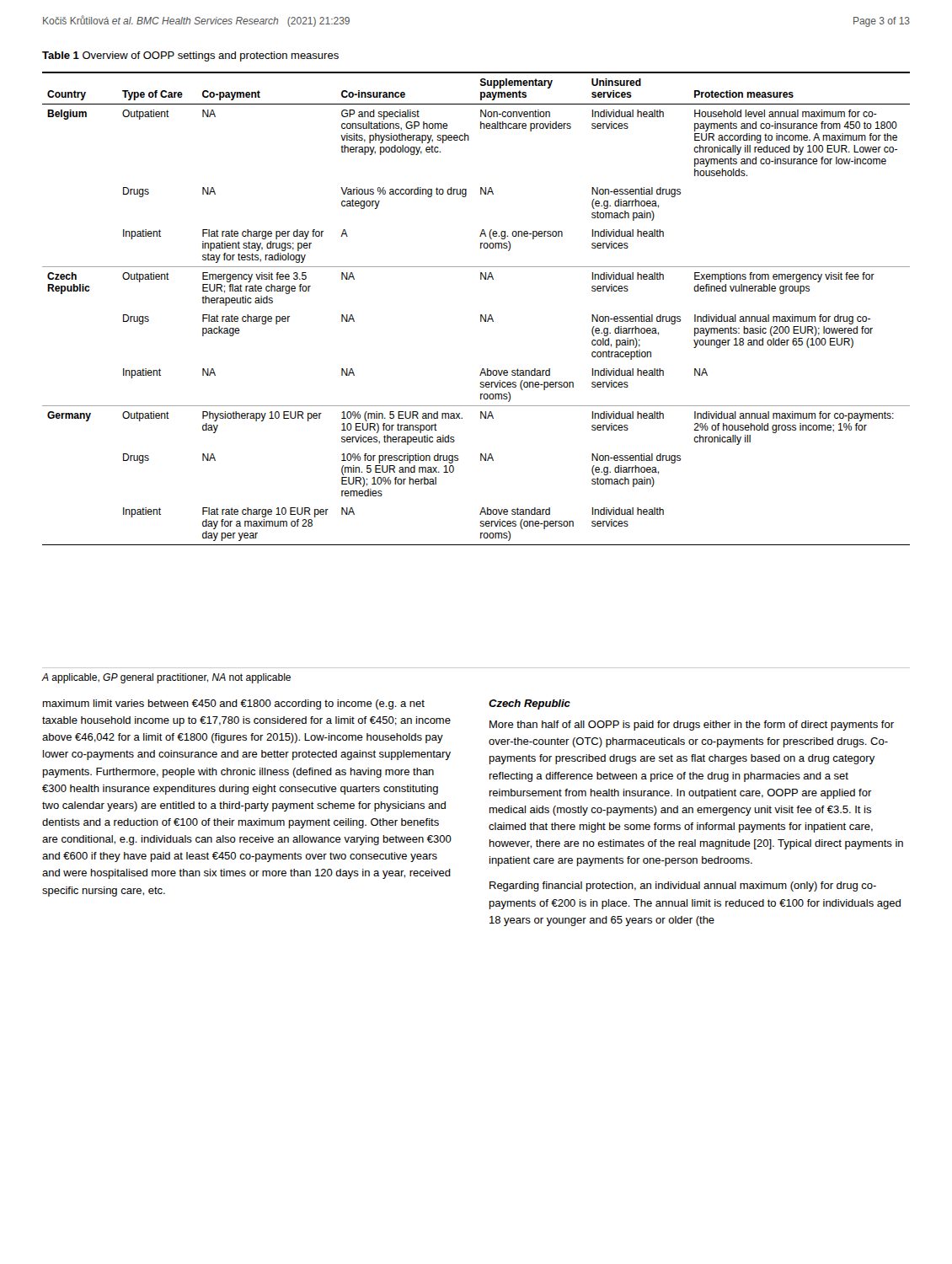Click on the text block containing "Czech Republic More than half of all OOPP"
The width and height of the screenshot is (952, 1264).
click(x=699, y=812)
